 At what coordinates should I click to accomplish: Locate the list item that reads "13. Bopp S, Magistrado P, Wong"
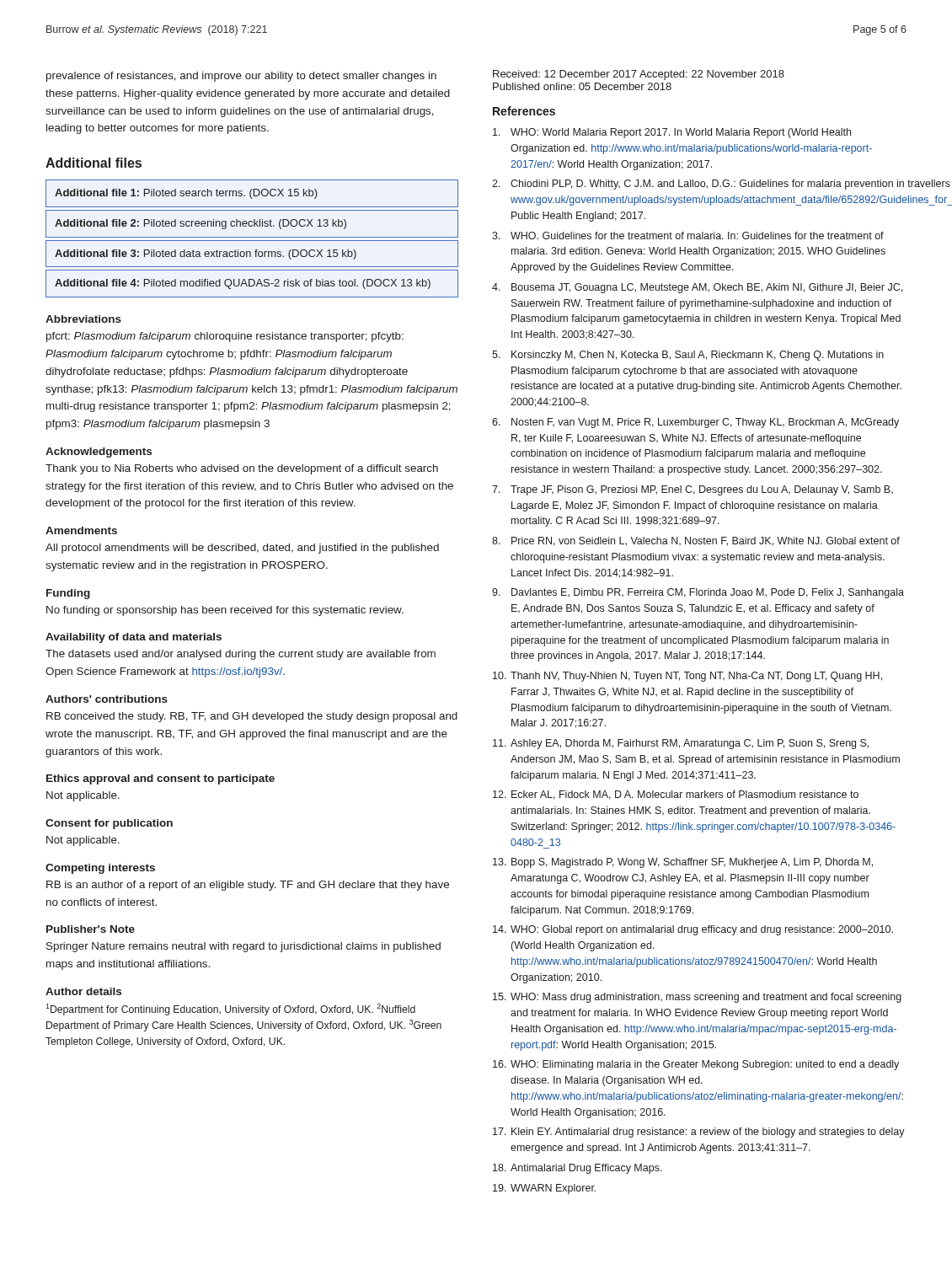pyautogui.click(x=699, y=886)
